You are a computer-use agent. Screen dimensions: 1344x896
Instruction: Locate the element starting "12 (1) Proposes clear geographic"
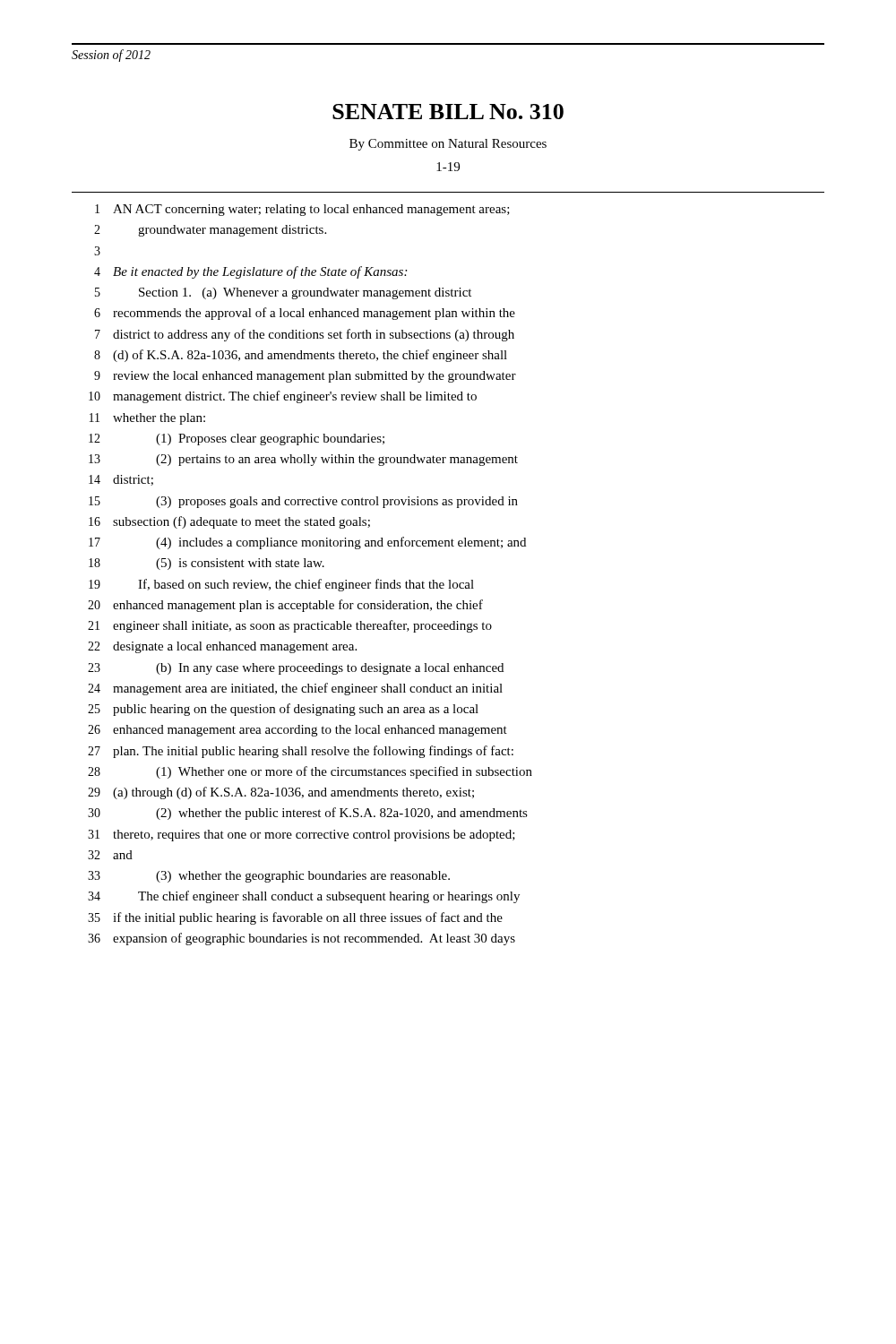pyautogui.click(x=237, y=439)
